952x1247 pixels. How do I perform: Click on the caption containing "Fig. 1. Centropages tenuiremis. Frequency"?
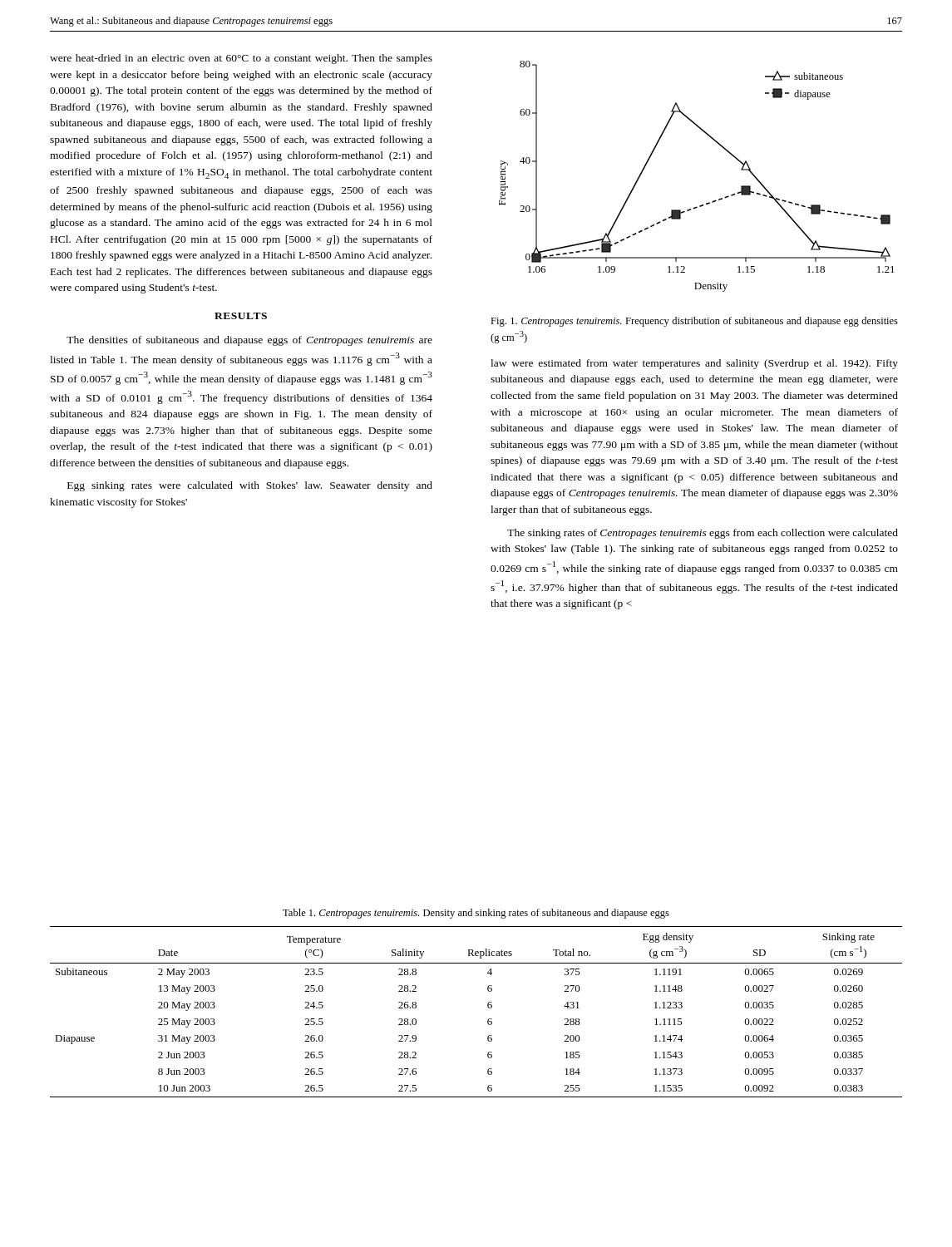point(694,329)
